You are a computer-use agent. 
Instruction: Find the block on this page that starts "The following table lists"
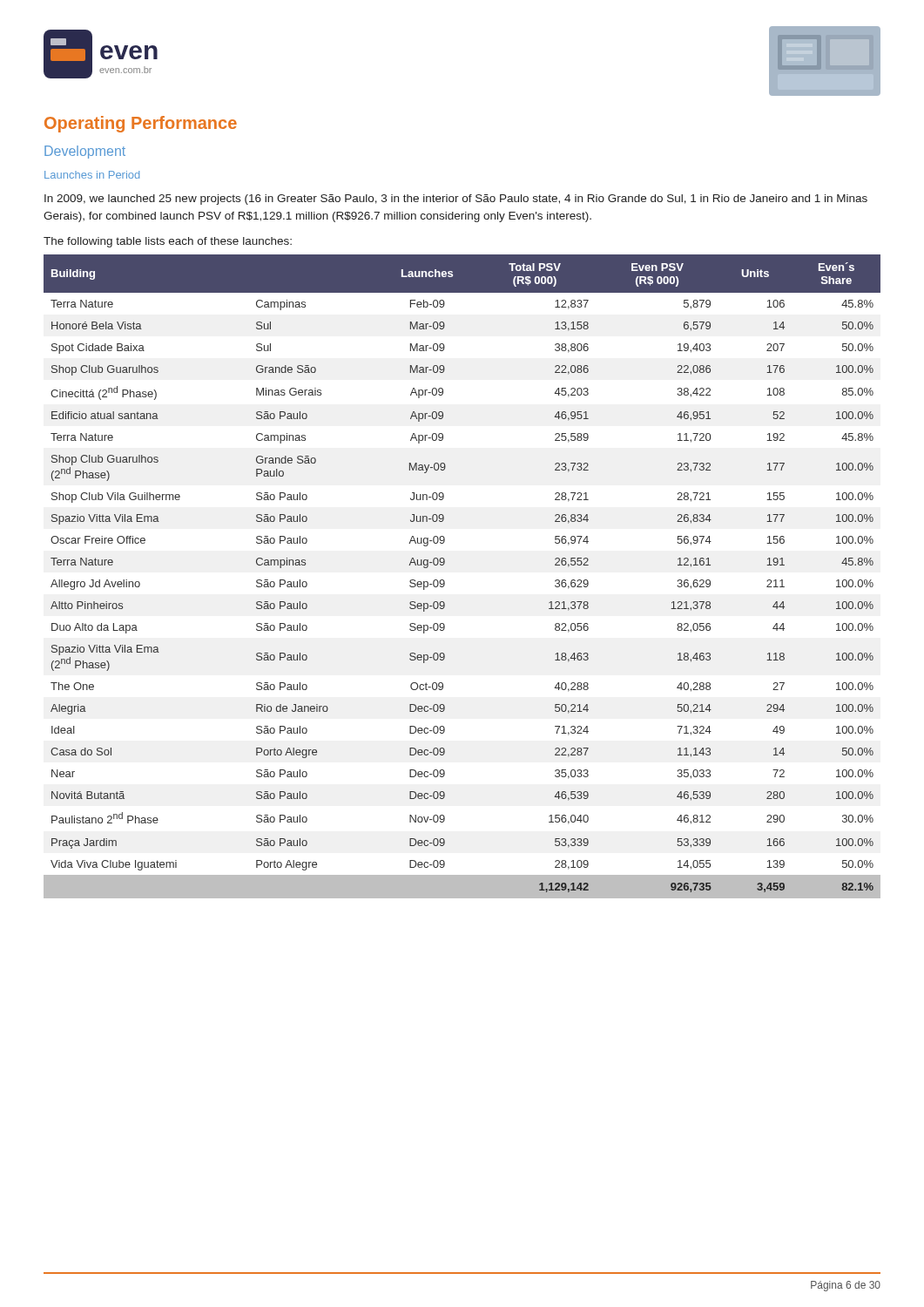168,240
